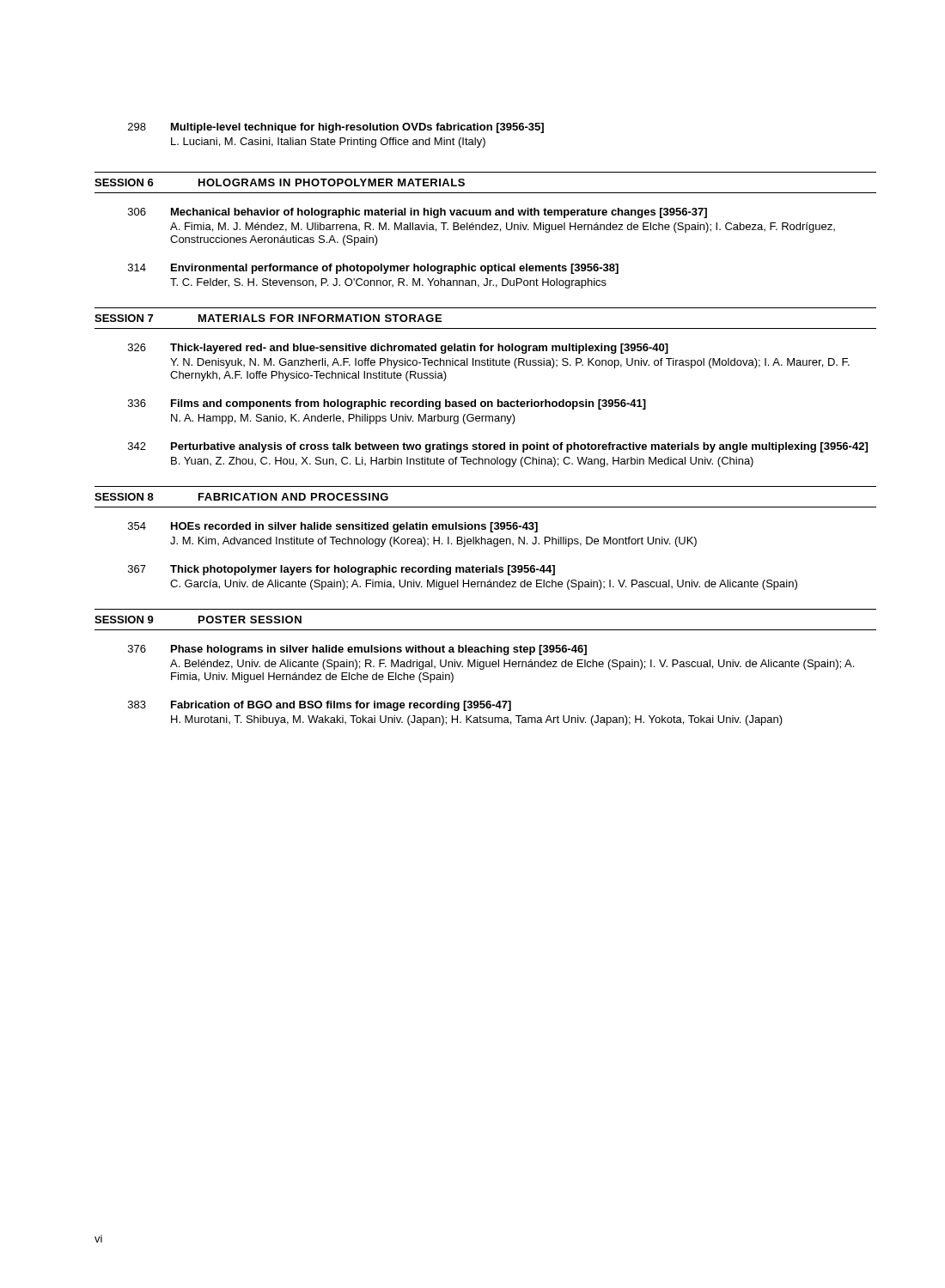Click on the text block starting "326 Thick-layered red- and"
The width and height of the screenshot is (945, 1288).
485,361
